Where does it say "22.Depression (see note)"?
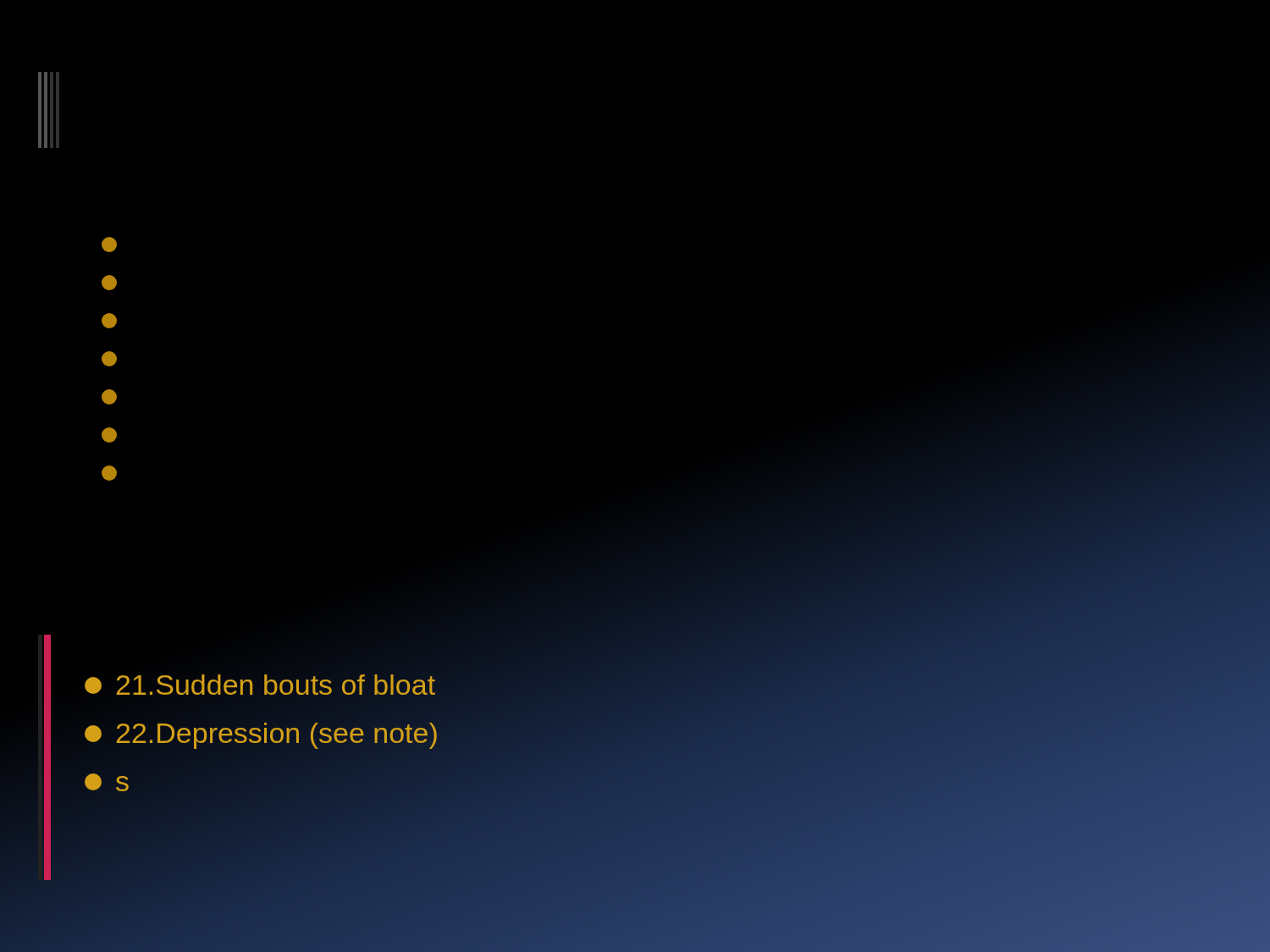The height and width of the screenshot is (952, 1270). coord(262,733)
